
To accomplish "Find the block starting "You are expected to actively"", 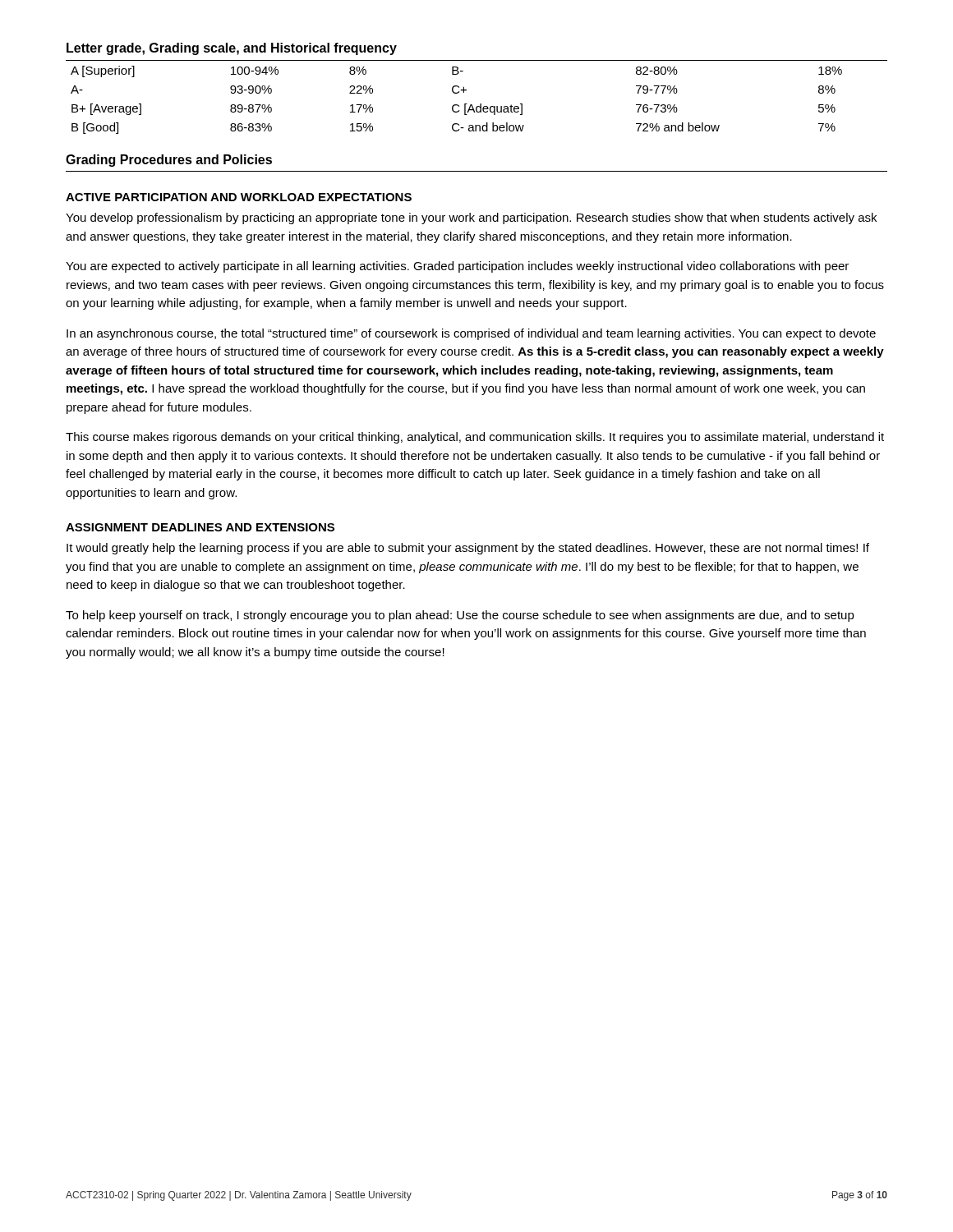I will click(x=475, y=284).
